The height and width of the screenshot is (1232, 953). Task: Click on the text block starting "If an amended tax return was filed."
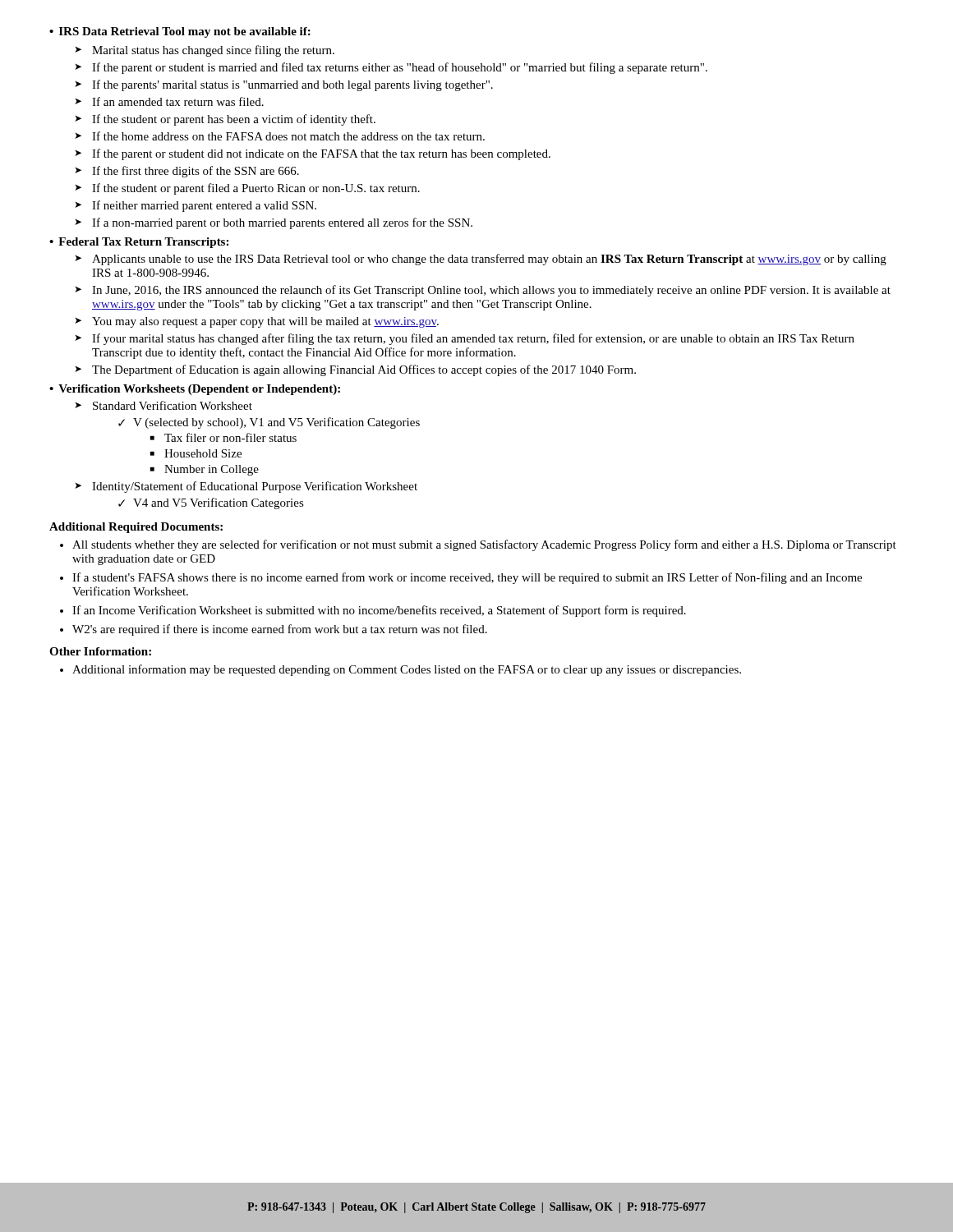coord(178,102)
